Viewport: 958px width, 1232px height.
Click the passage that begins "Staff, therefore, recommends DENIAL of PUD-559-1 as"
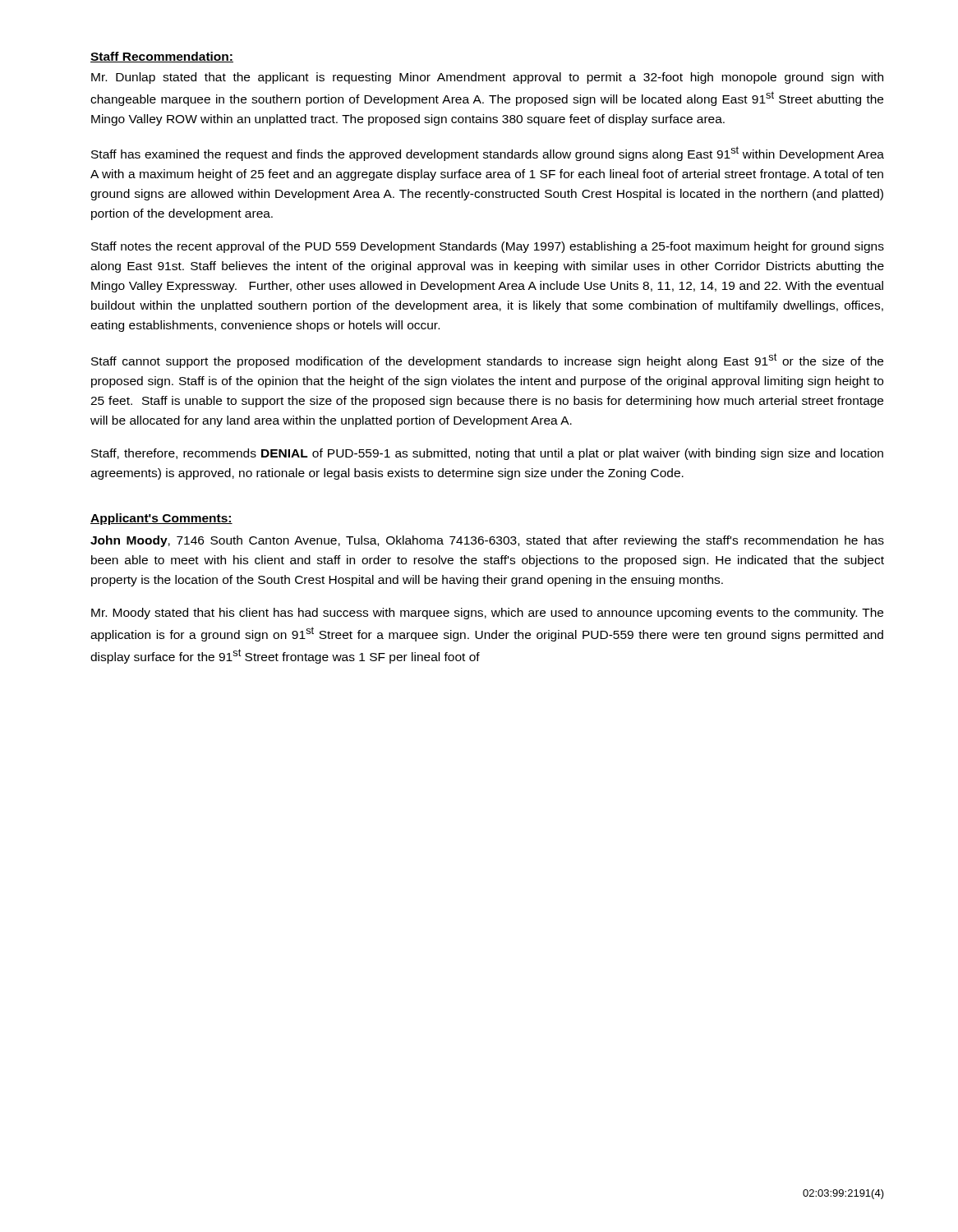(x=487, y=463)
